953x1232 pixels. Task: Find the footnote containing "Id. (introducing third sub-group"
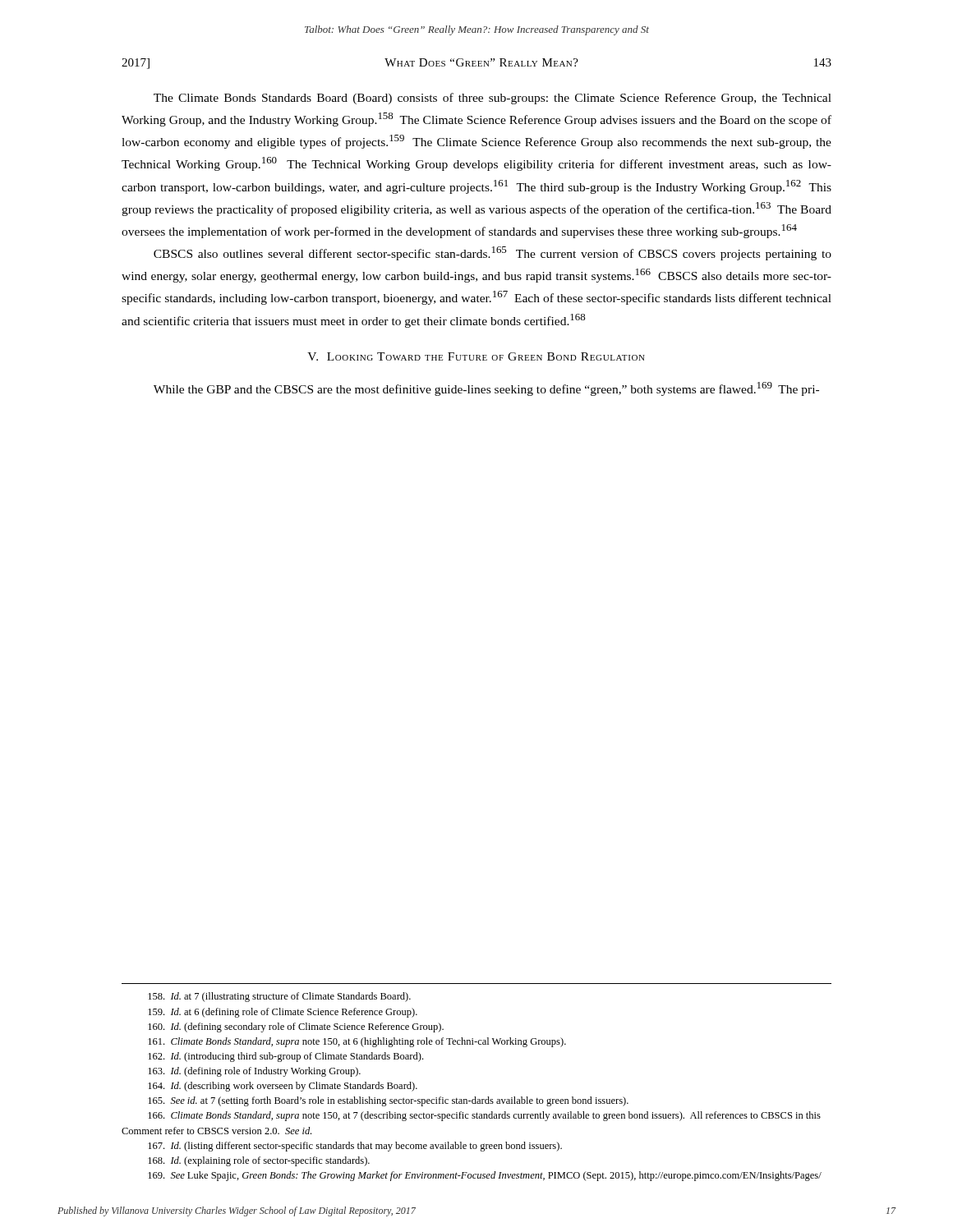pyautogui.click(x=286, y=1056)
